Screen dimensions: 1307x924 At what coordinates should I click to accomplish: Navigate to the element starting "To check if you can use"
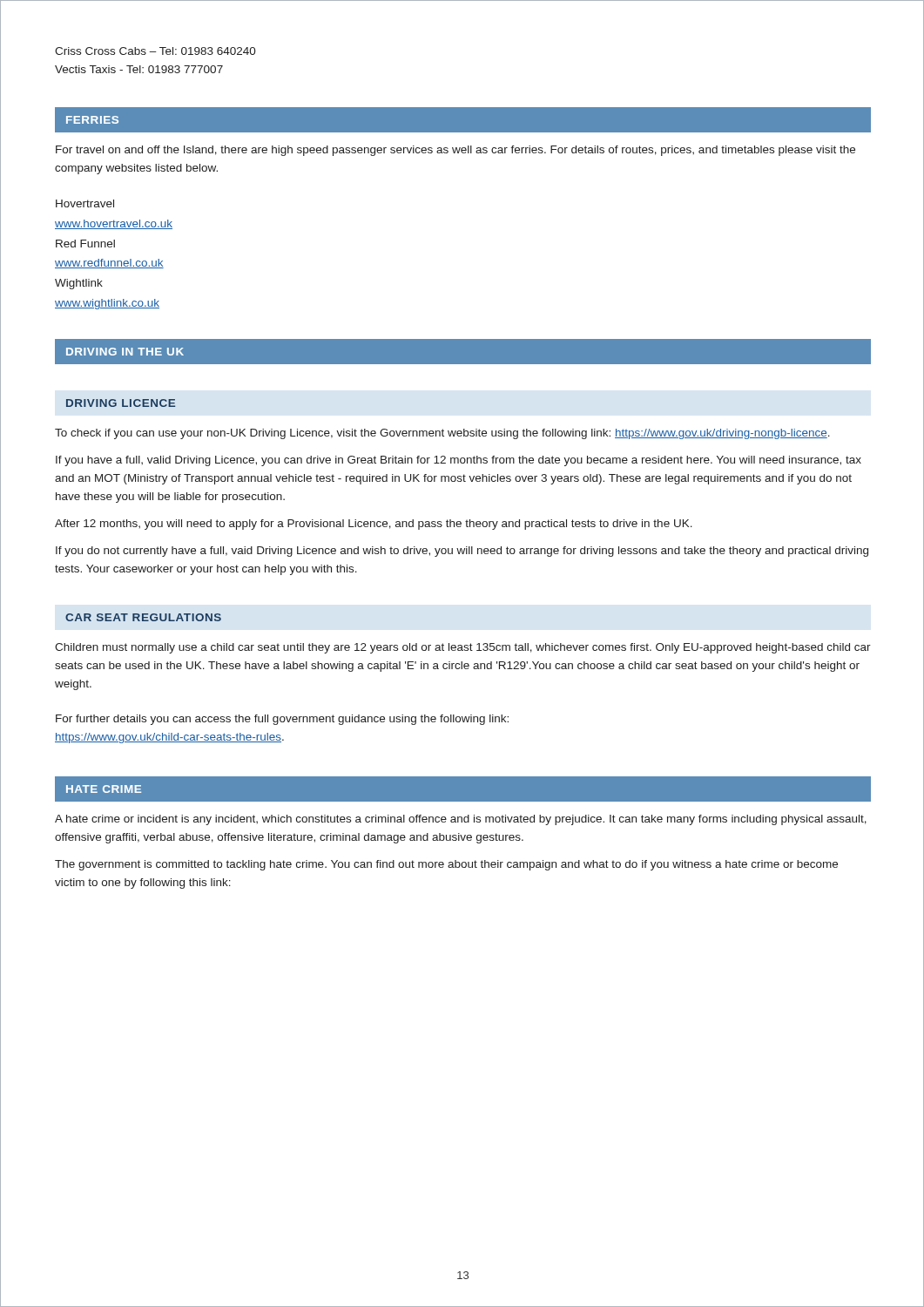coord(443,433)
